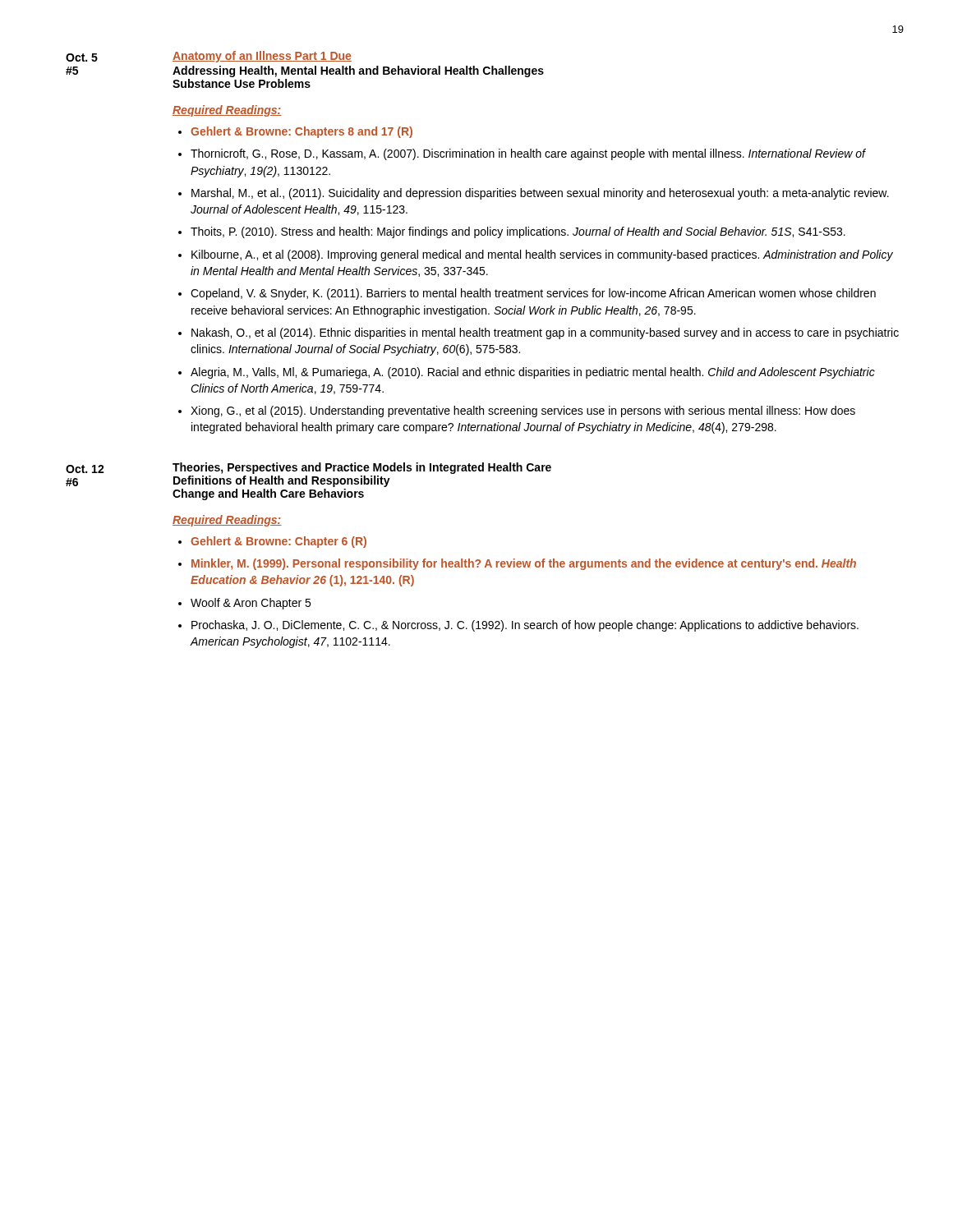
Task: Locate the block of text that opens with "Copeland, V. & Snyder,"
Action: (x=533, y=302)
